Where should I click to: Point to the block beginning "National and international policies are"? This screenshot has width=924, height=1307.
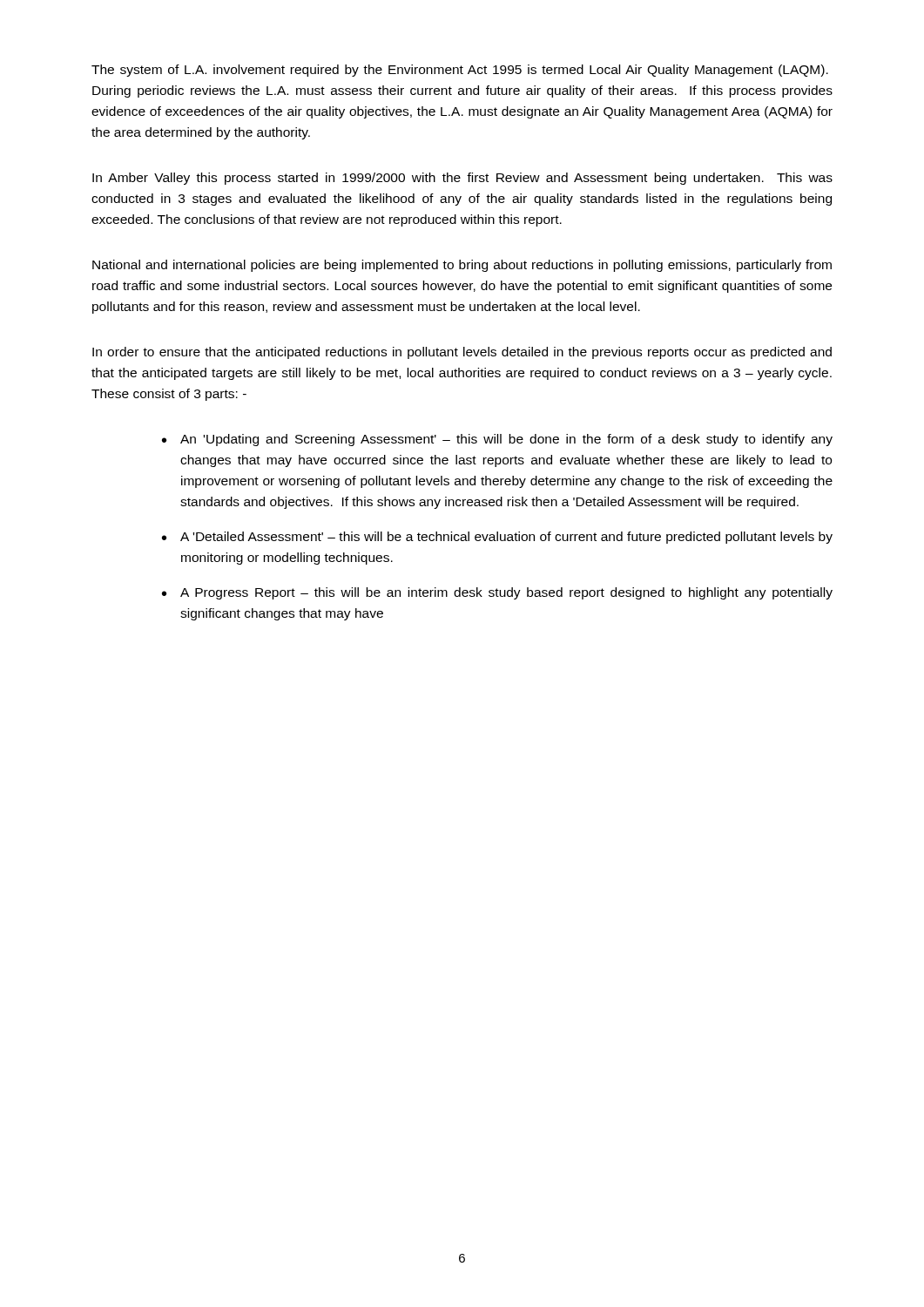click(462, 285)
